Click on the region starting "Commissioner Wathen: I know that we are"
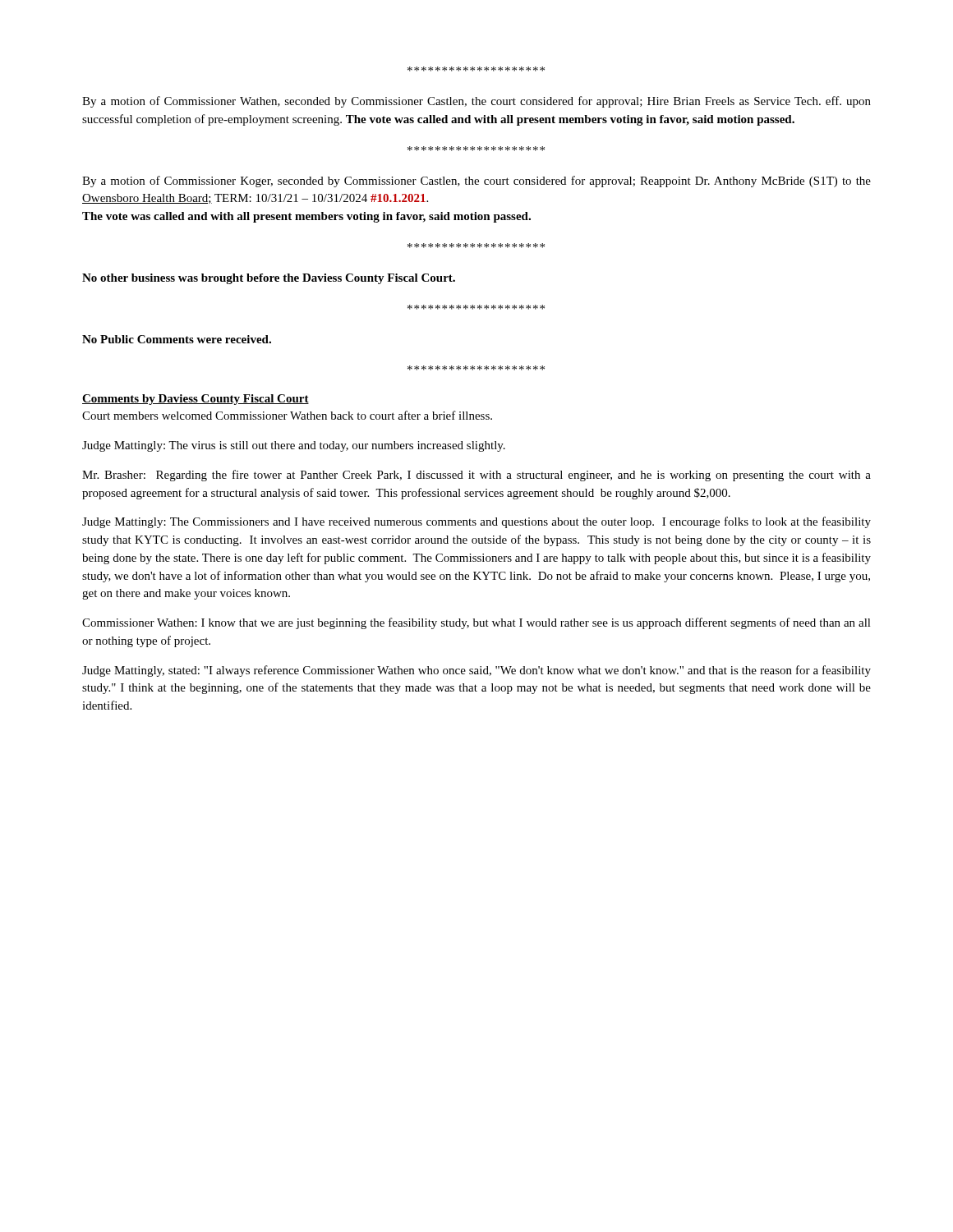This screenshot has height=1232, width=953. 476,632
